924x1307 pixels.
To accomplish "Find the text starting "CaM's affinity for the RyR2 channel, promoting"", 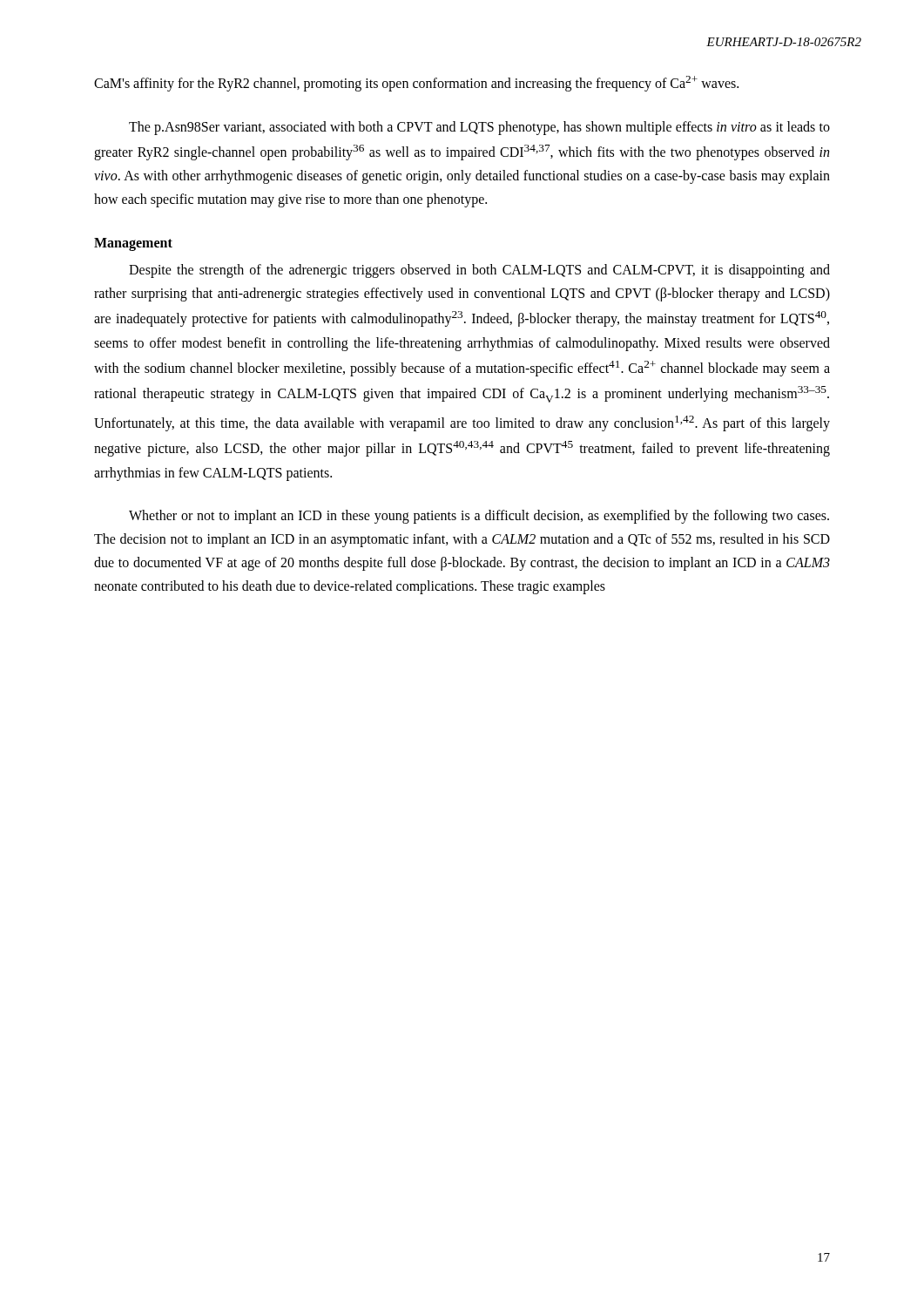I will [x=462, y=83].
